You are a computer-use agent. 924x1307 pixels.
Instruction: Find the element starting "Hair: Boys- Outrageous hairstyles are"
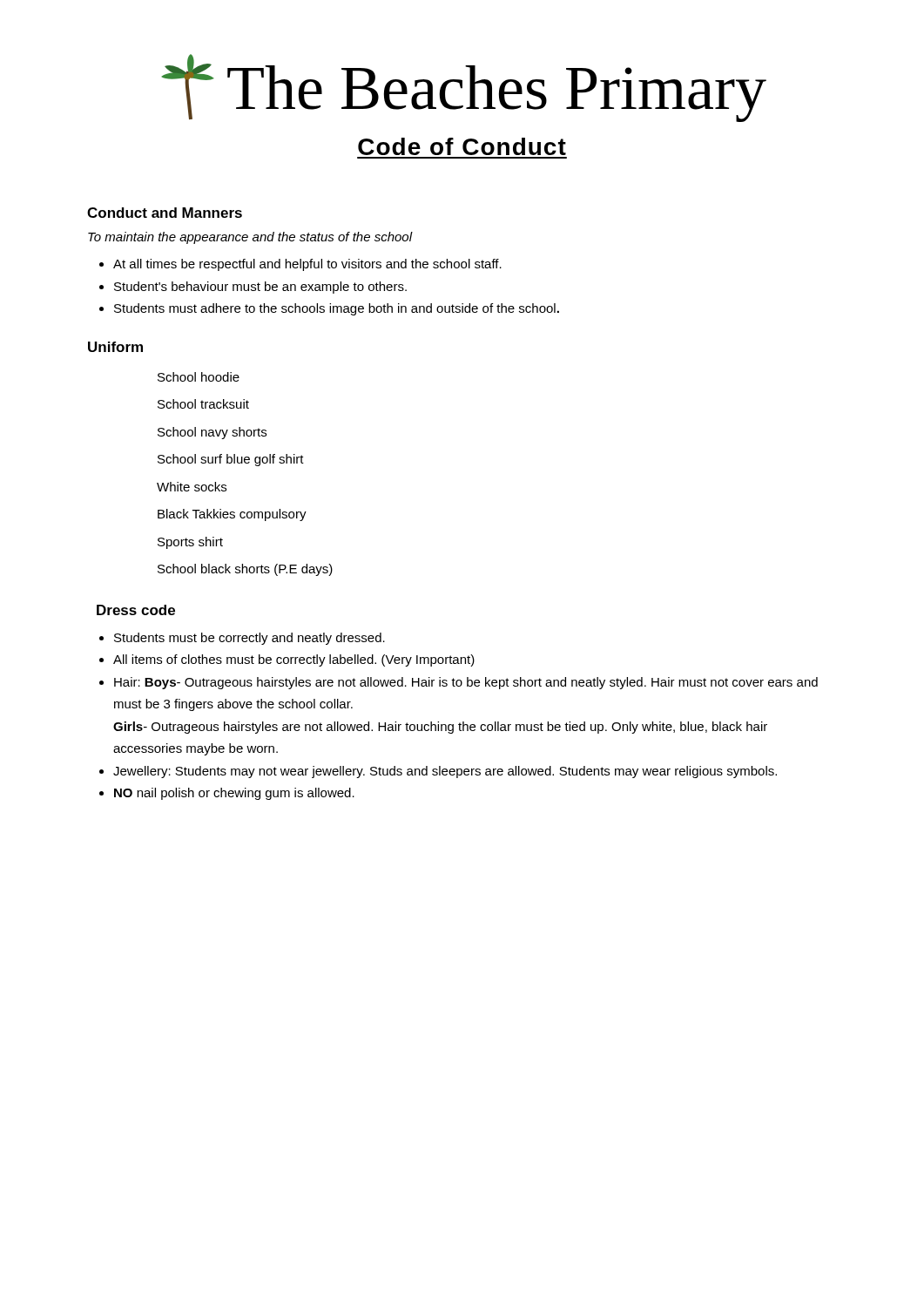(x=471, y=715)
